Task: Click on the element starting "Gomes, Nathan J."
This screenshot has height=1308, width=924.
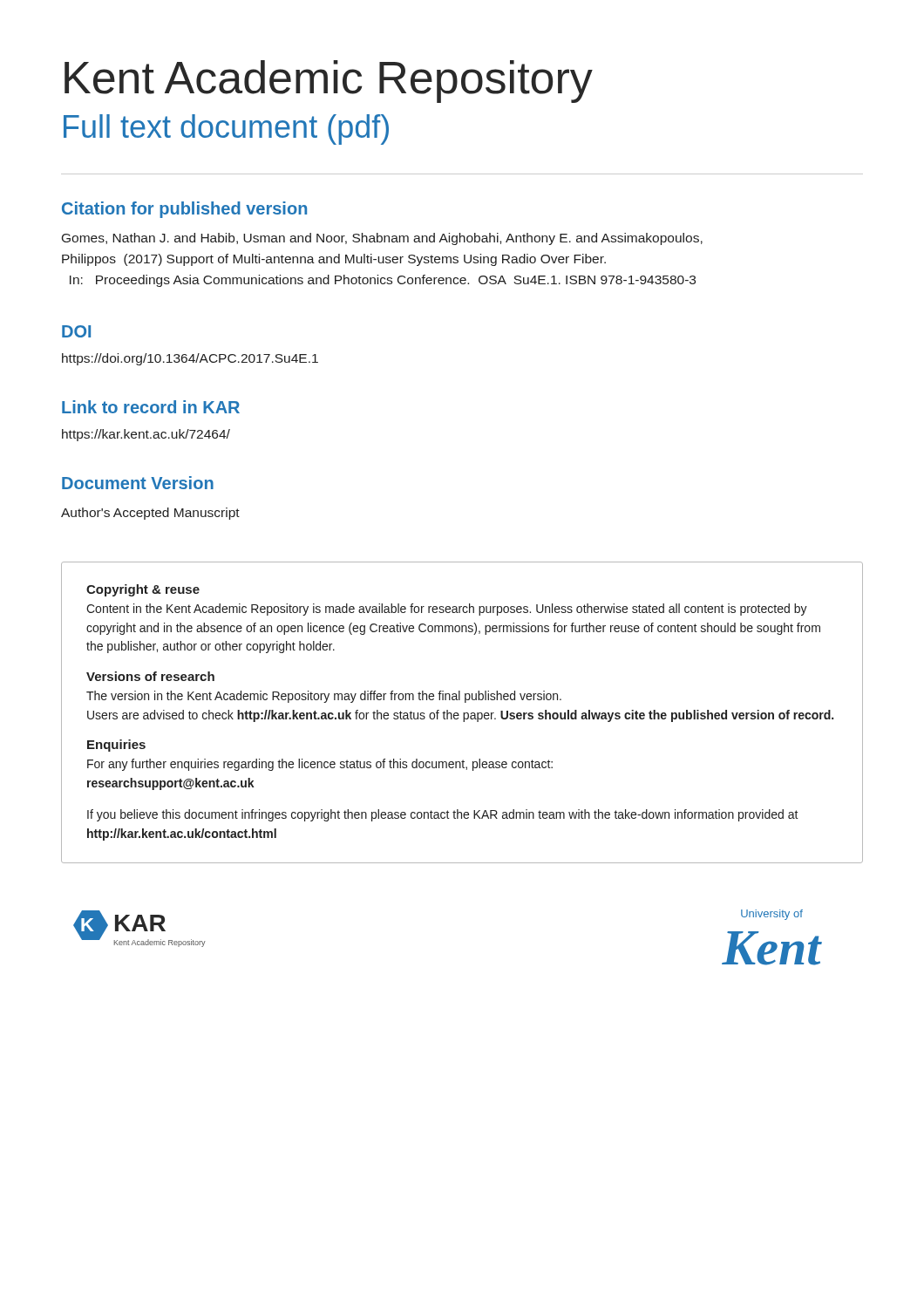Action: (x=462, y=259)
